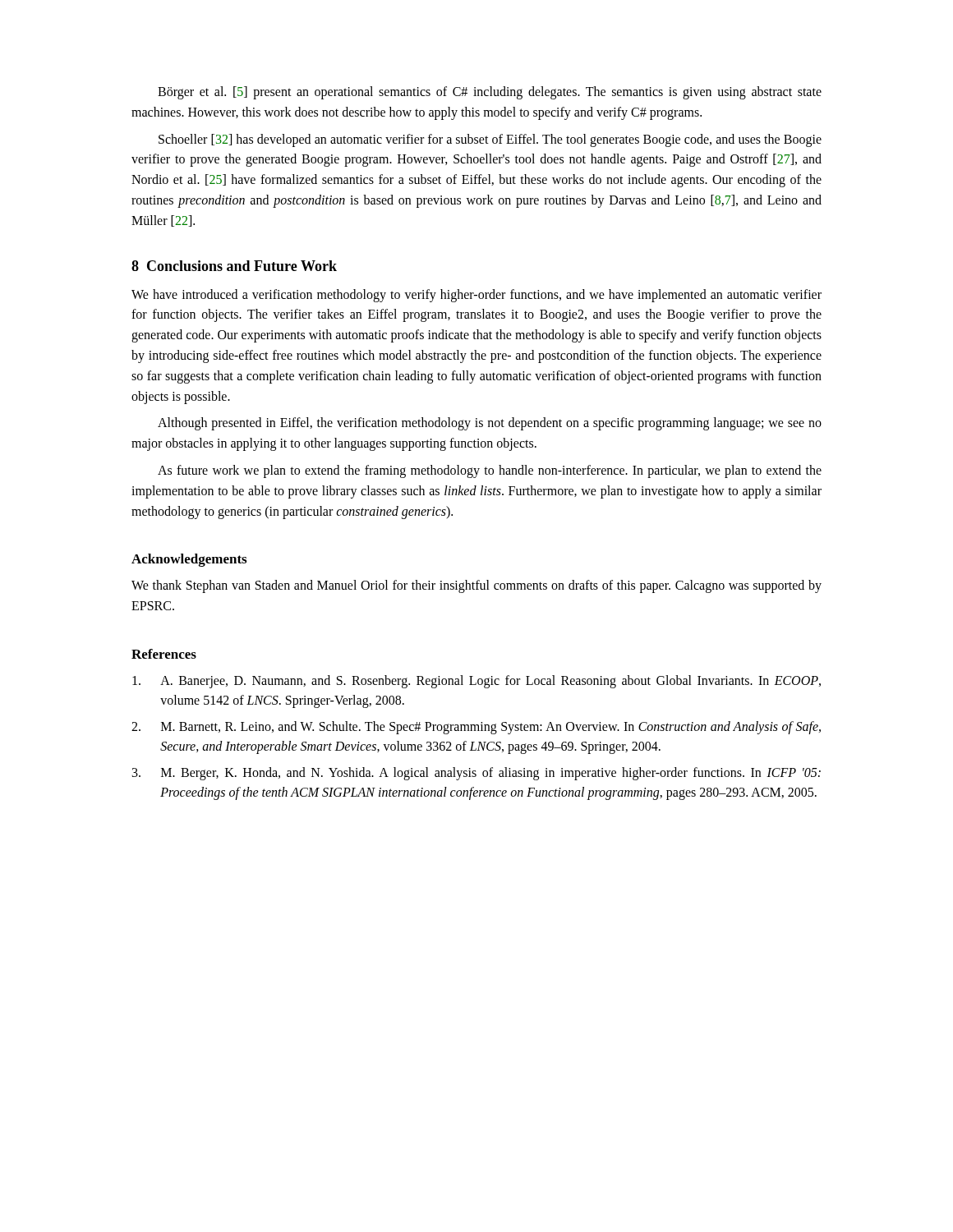Locate the section header that opens with "8 Conclusions and Future"
The width and height of the screenshot is (953, 1232).
click(234, 266)
